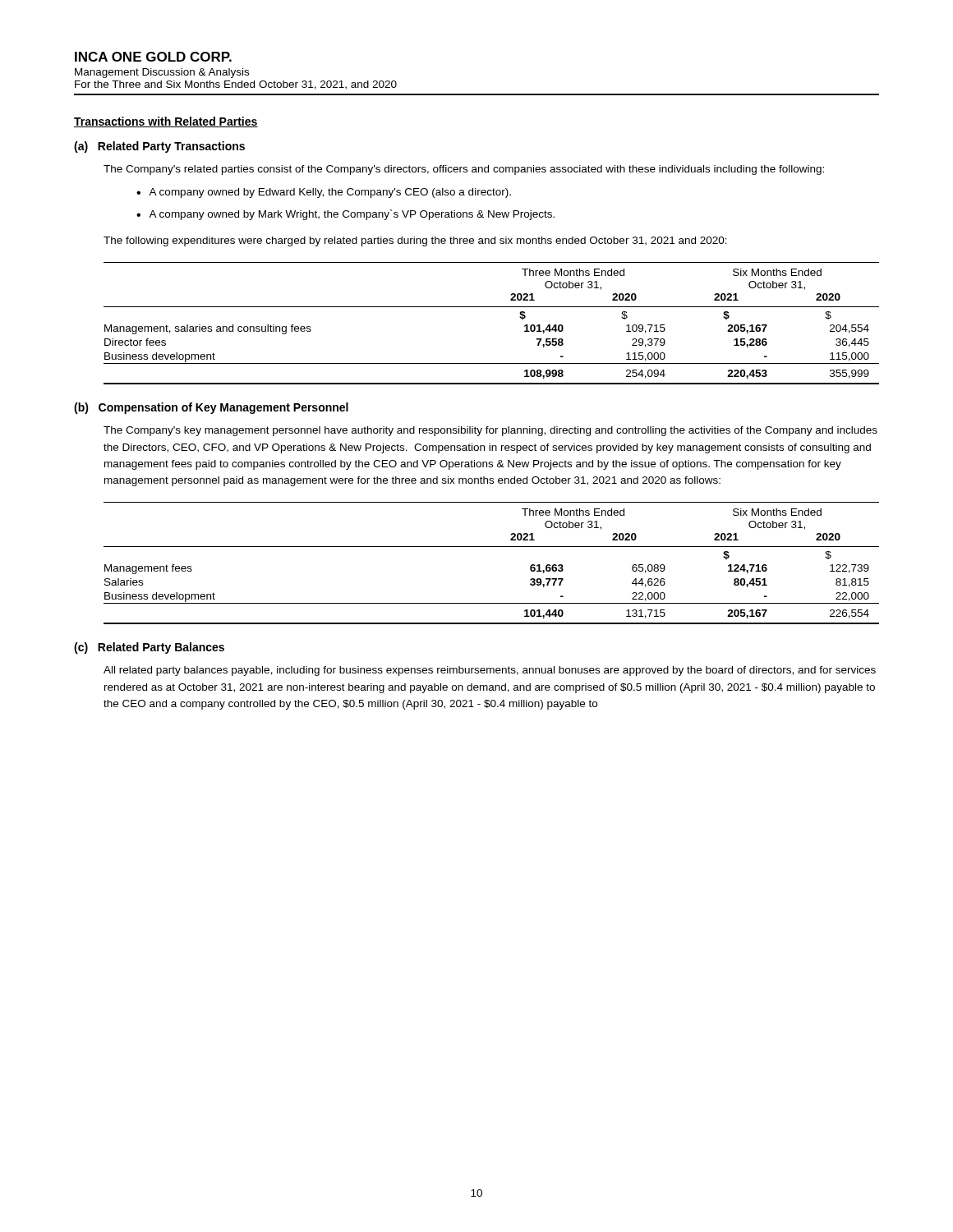The height and width of the screenshot is (1232, 953).
Task: Find "(c) Related Party Balances" on this page
Action: pyautogui.click(x=149, y=647)
